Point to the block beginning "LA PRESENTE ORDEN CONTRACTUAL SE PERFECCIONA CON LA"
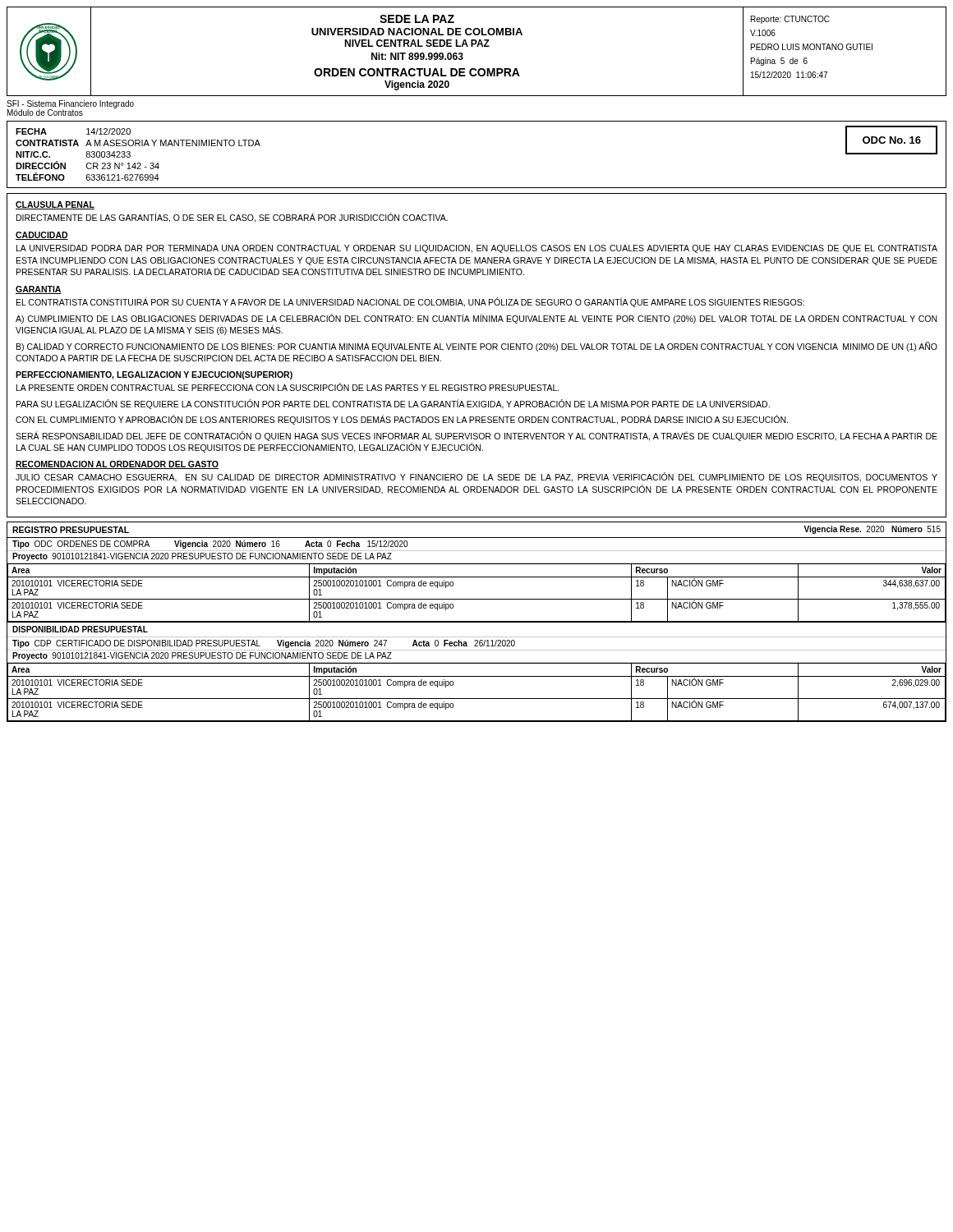The height and width of the screenshot is (1232, 953). point(288,388)
